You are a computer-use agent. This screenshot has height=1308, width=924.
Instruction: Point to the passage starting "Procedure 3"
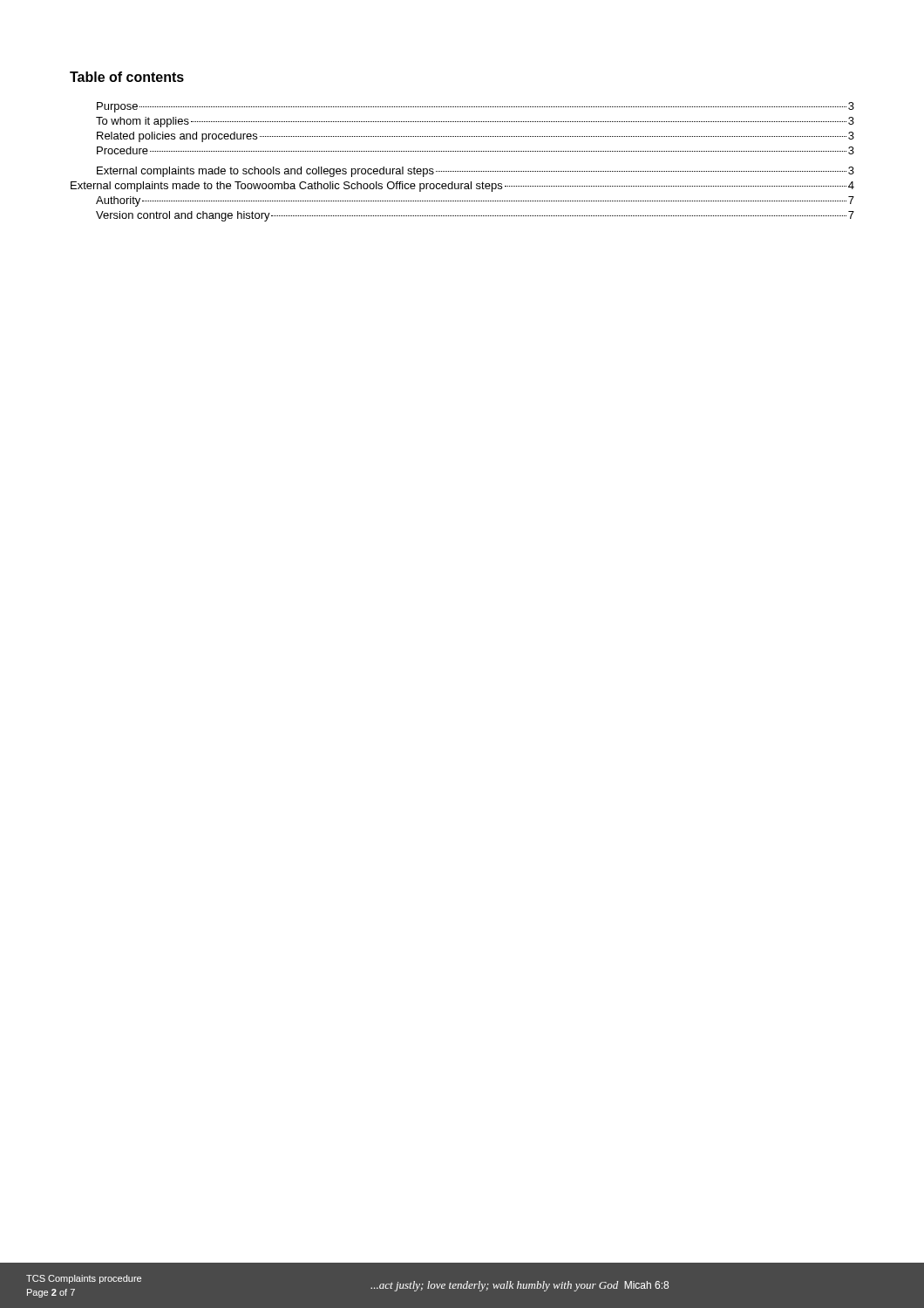(462, 150)
